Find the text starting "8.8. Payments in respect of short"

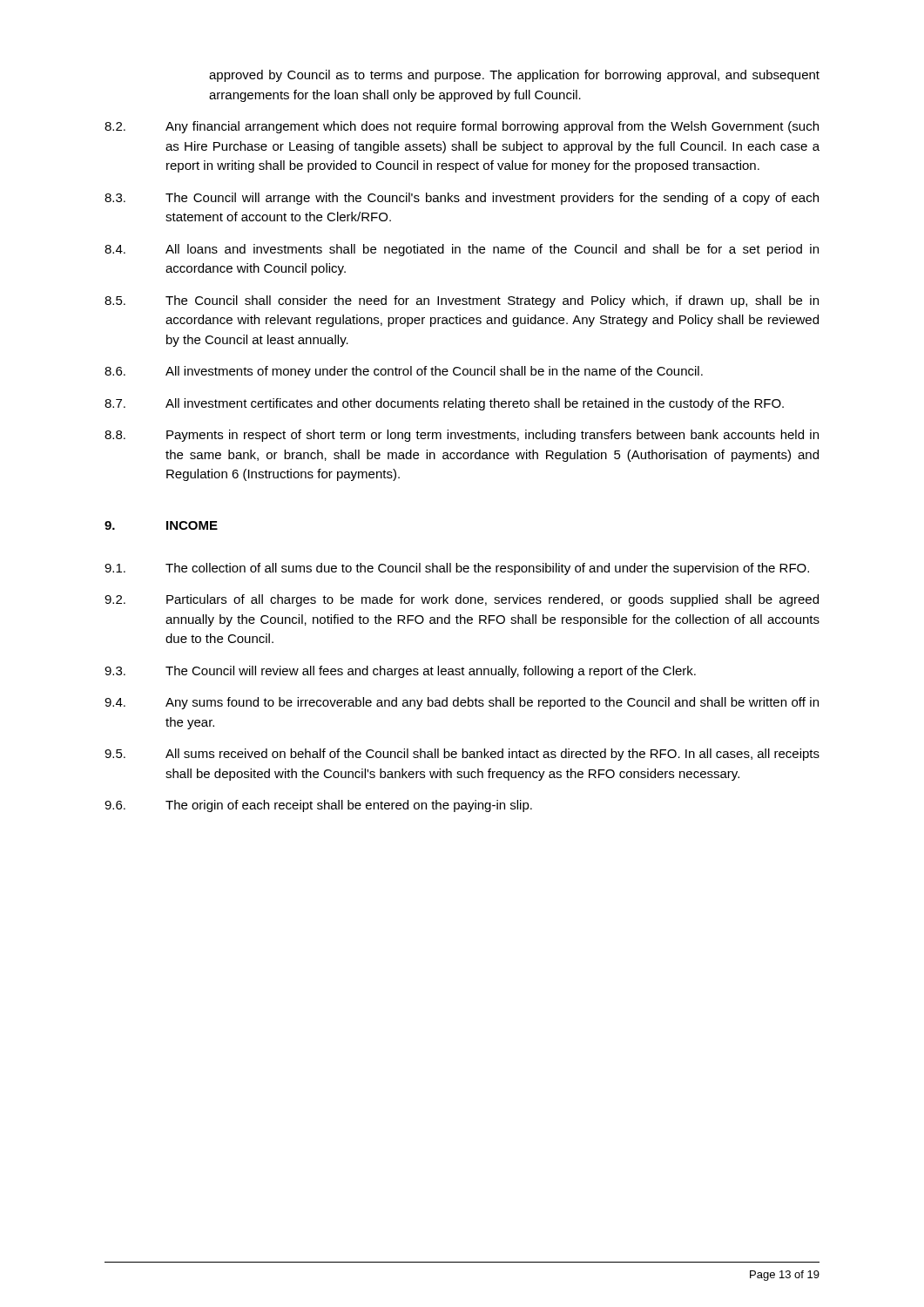[462, 455]
